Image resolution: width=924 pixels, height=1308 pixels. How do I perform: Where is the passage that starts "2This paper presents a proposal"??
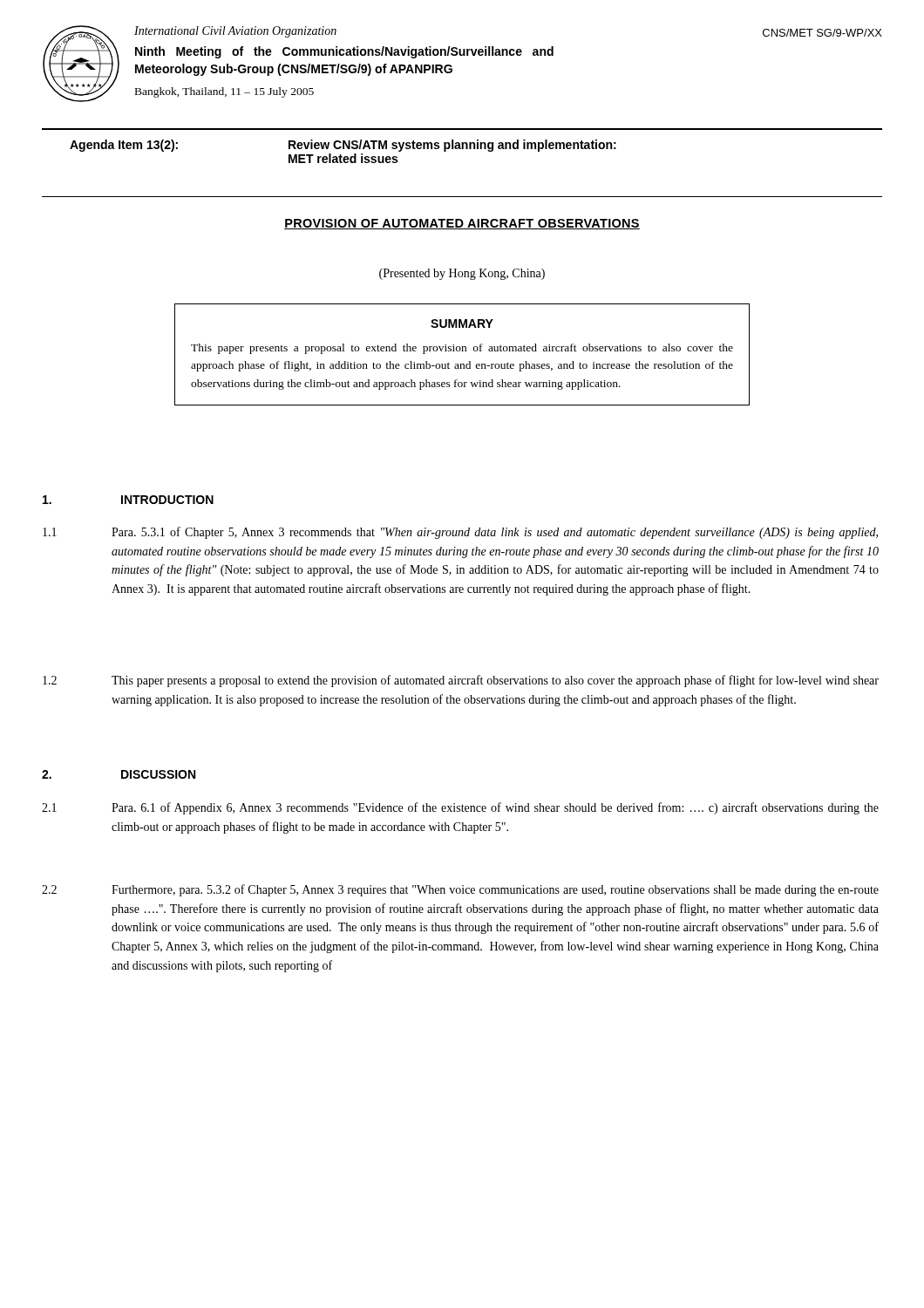(460, 690)
